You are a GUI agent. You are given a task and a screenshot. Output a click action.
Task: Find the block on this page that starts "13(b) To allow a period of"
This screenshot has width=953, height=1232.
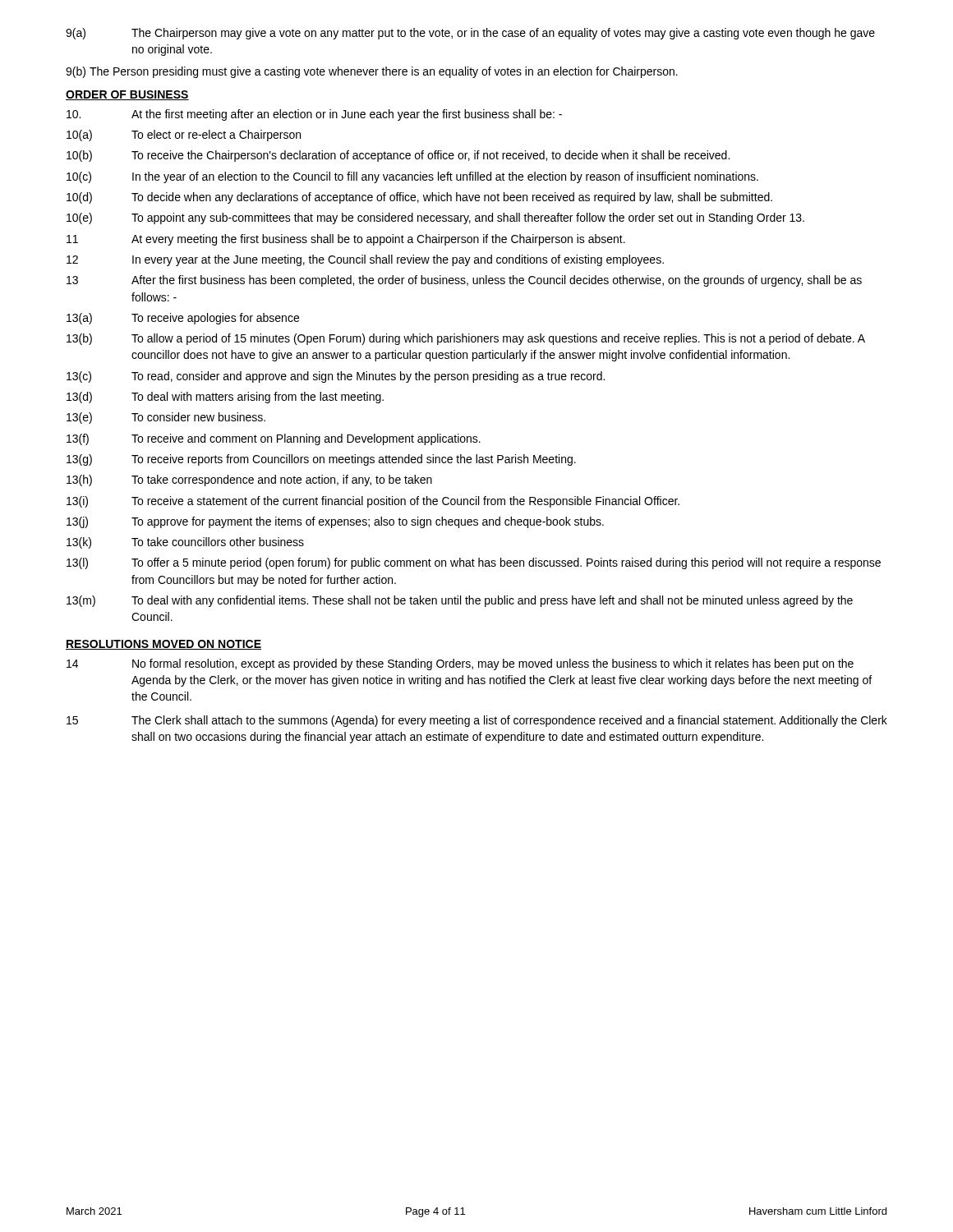pyautogui.click(x=476, y=347)
